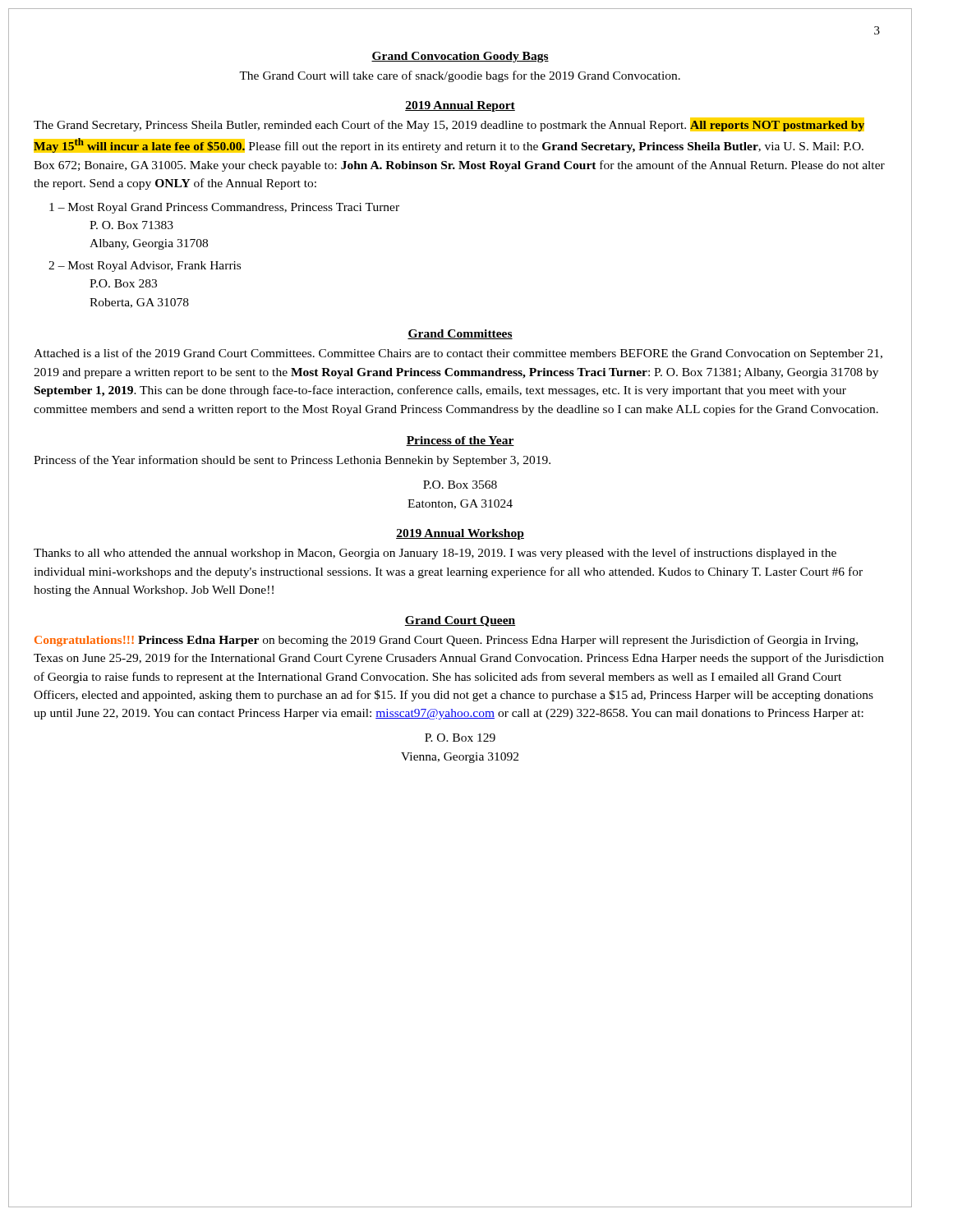Viewport: 953px width, 1232px height.
Task: Locate the text starting "2019 Annual Report"
Action: pos(460,105)
